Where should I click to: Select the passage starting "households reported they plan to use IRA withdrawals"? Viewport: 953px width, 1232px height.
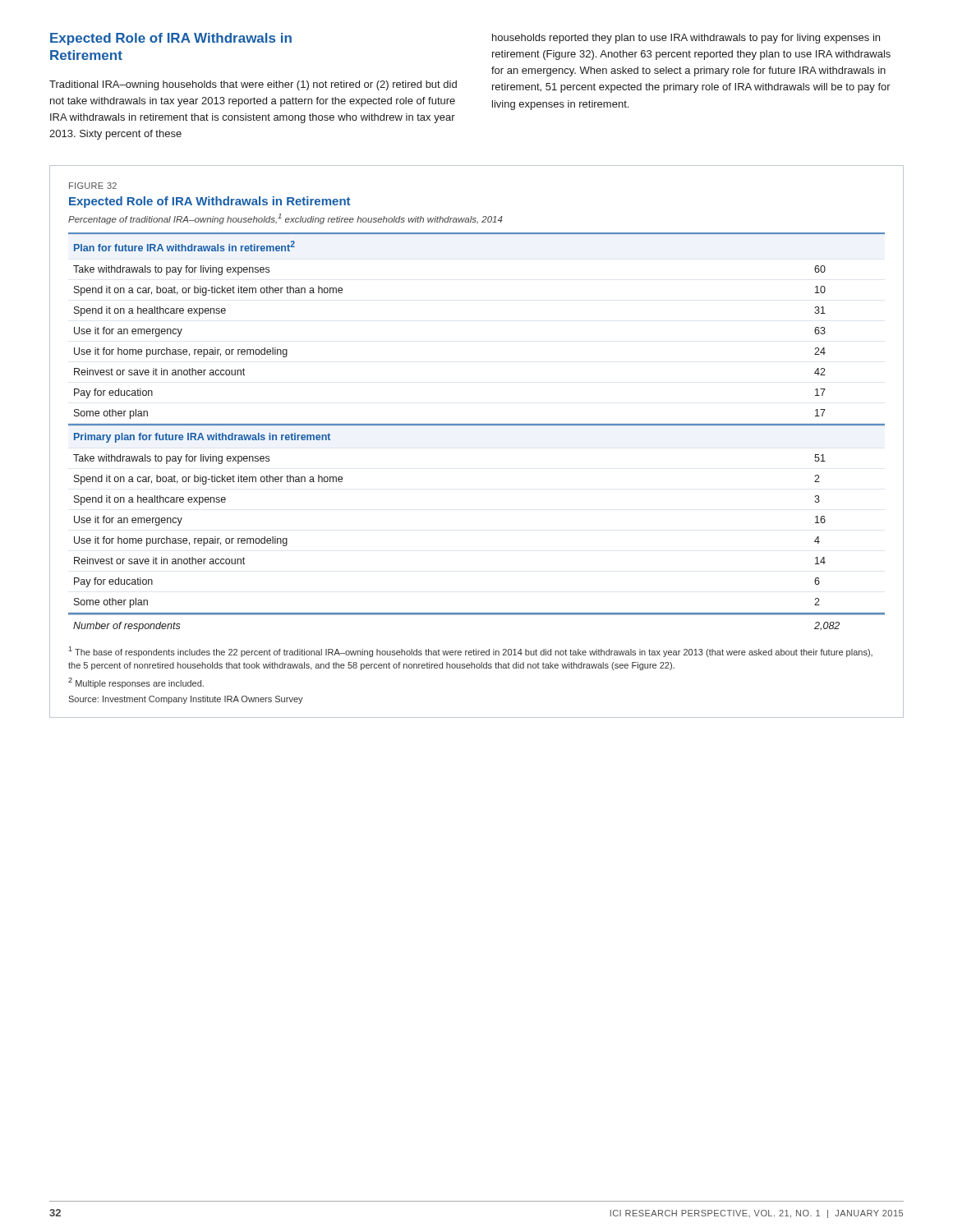point(691,70)
